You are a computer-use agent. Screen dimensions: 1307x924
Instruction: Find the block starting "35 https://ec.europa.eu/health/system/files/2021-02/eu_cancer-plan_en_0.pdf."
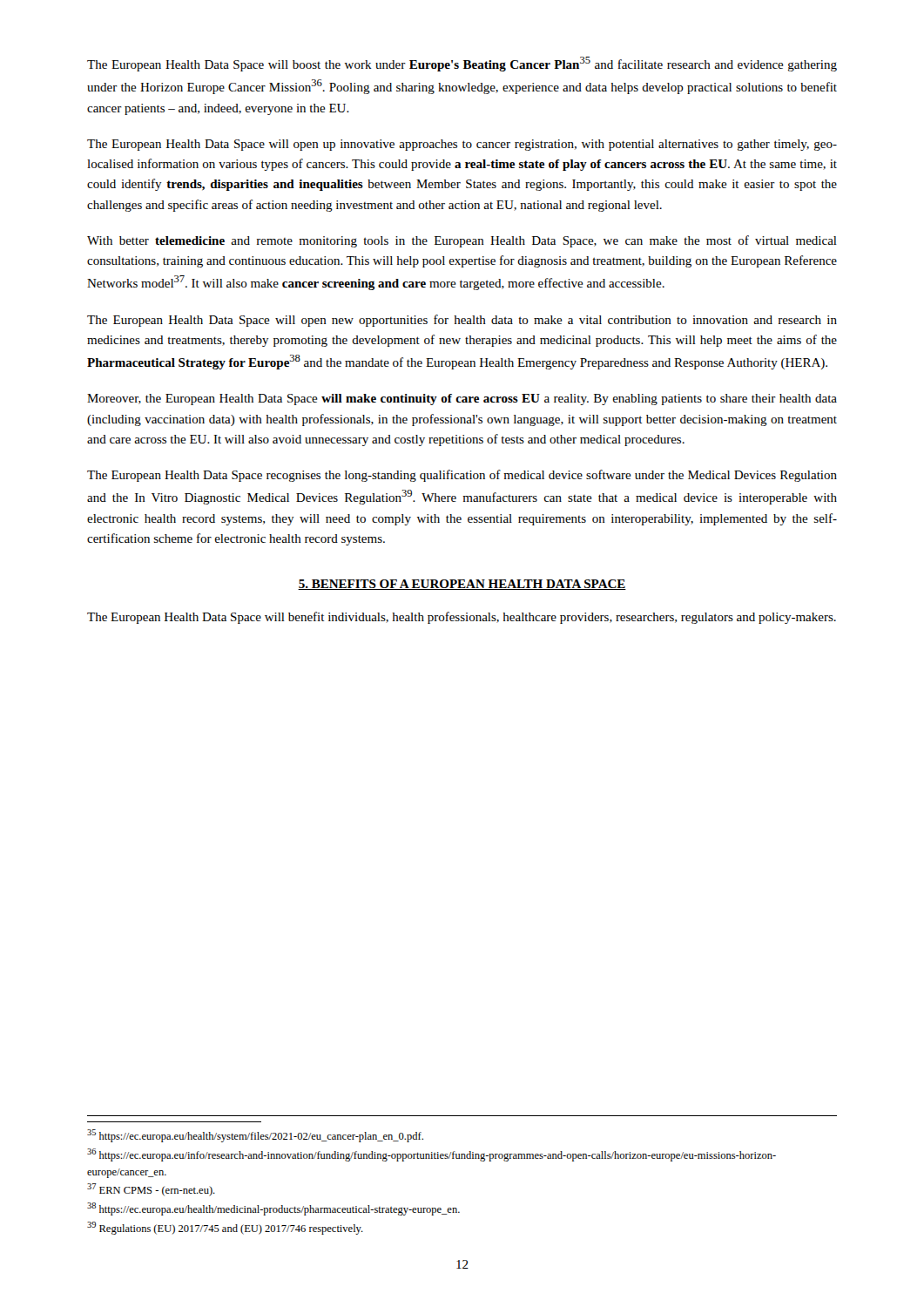256,1135
